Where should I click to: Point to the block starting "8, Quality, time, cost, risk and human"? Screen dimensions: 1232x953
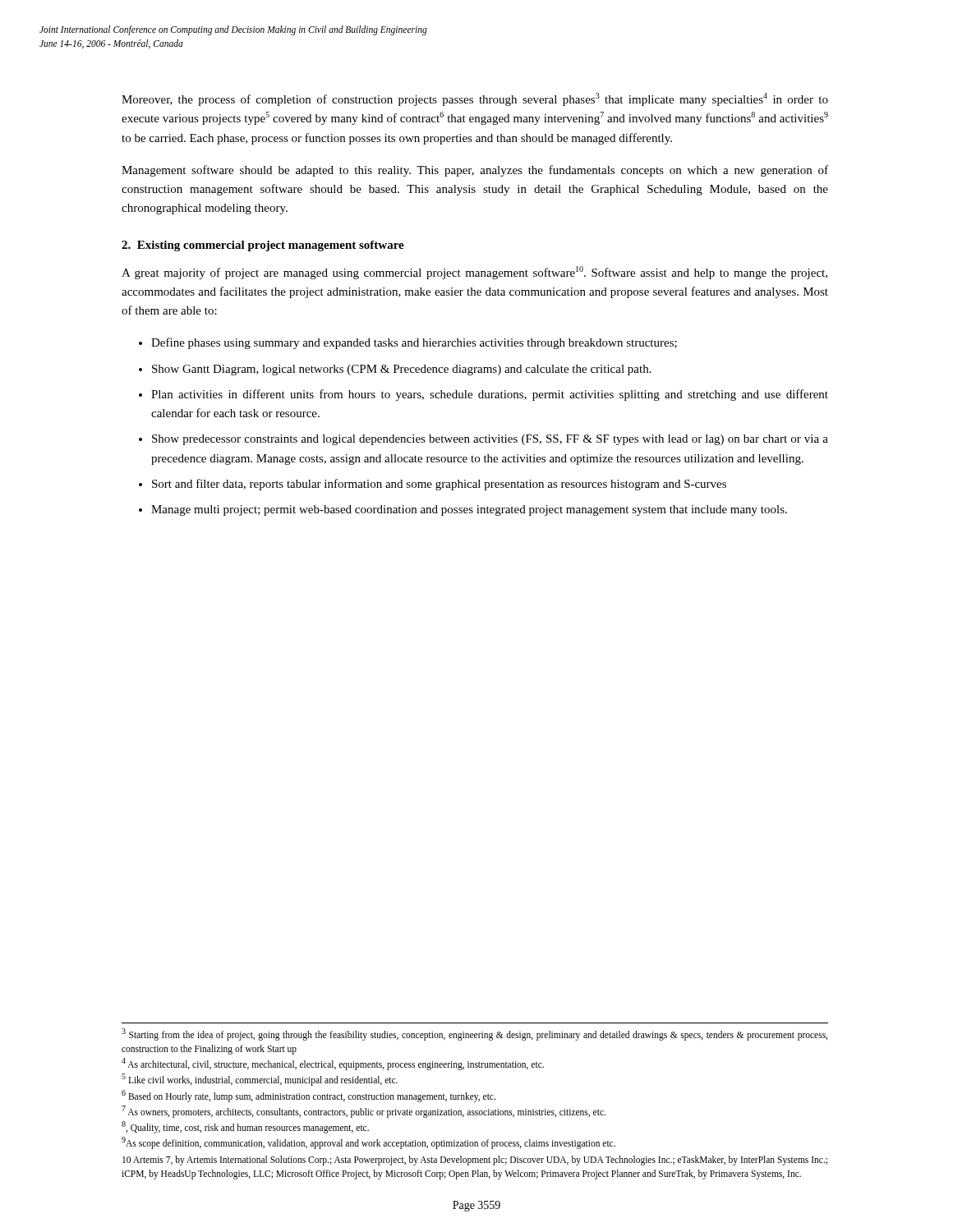245,1127
